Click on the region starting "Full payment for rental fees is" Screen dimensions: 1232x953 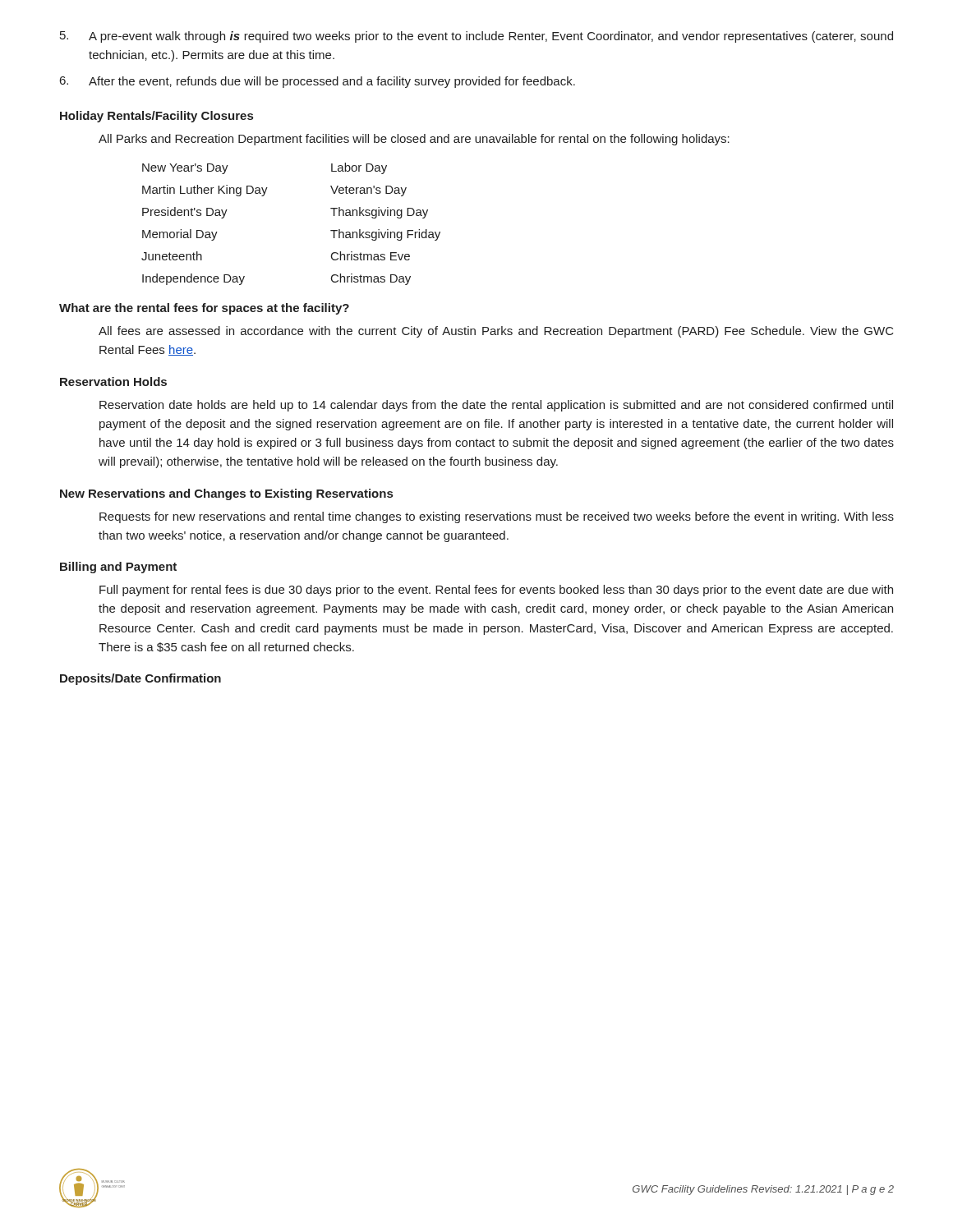[496, 618]
